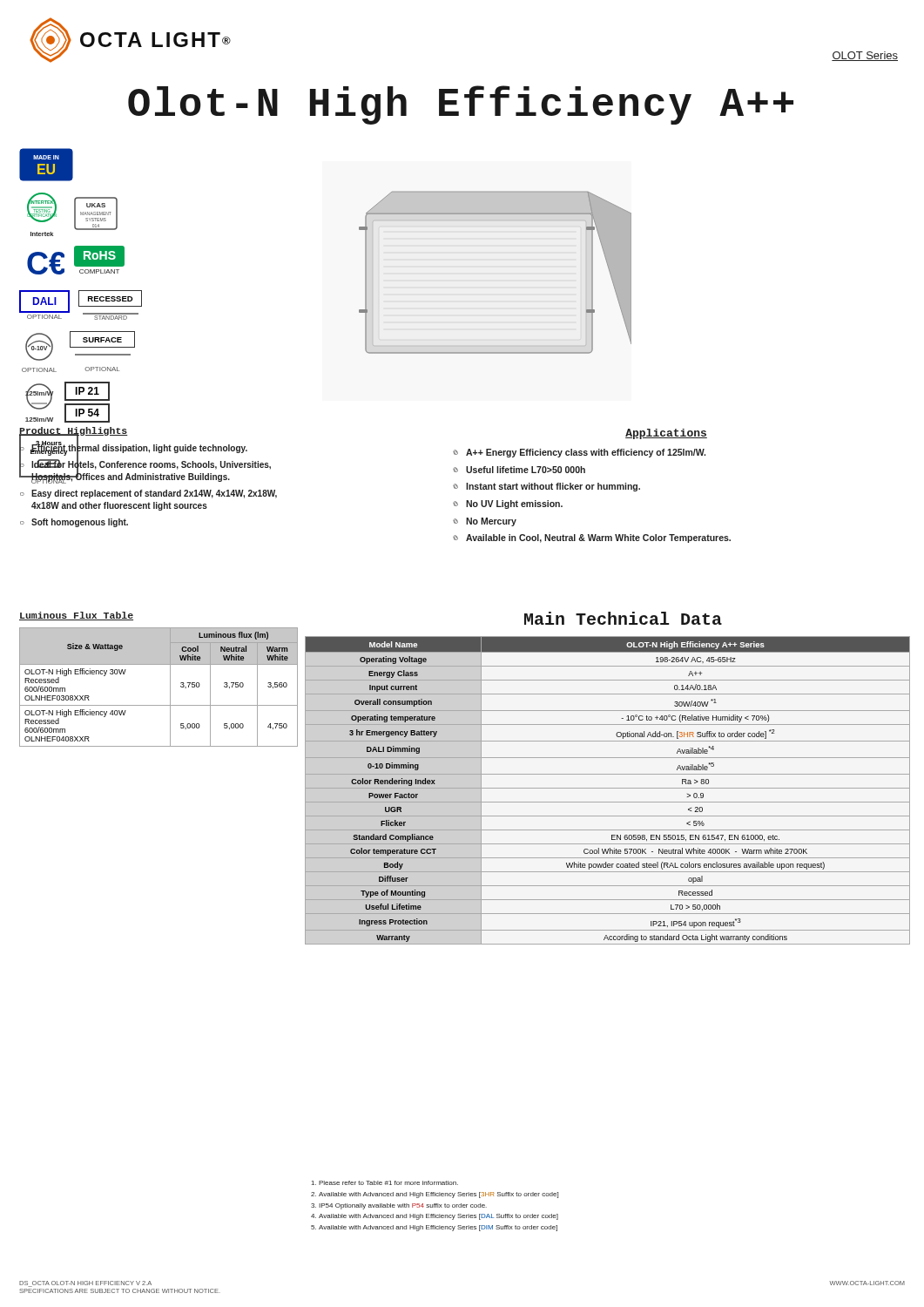Locate the passage starting "○Soft homogenous light."
Viewport: 924px width, 1307px height.
tap(74, 523)
